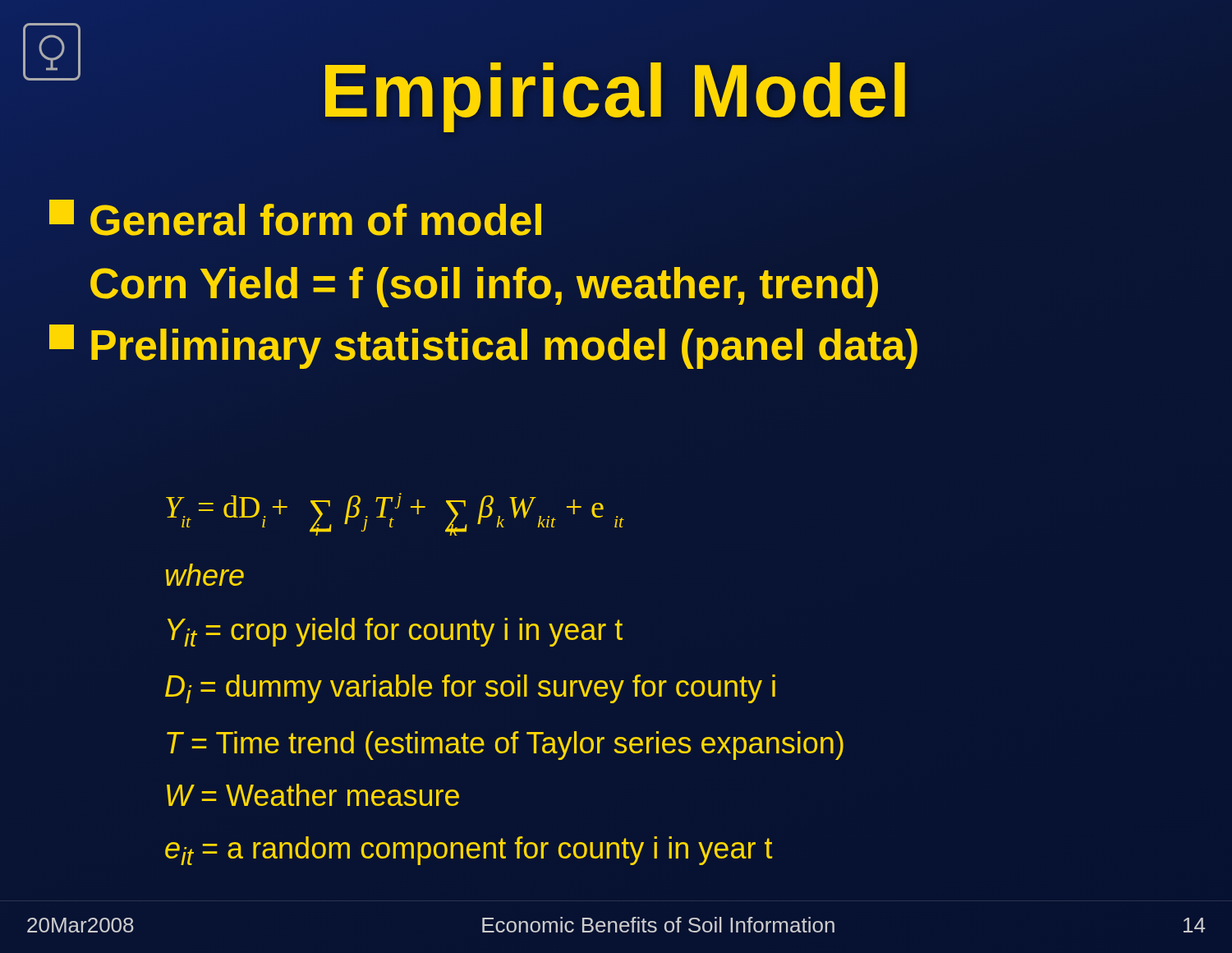Find the block starting "T = Time trend (estimate of Taylor"
1232x953 pixels.
click(x=505, y=743)
